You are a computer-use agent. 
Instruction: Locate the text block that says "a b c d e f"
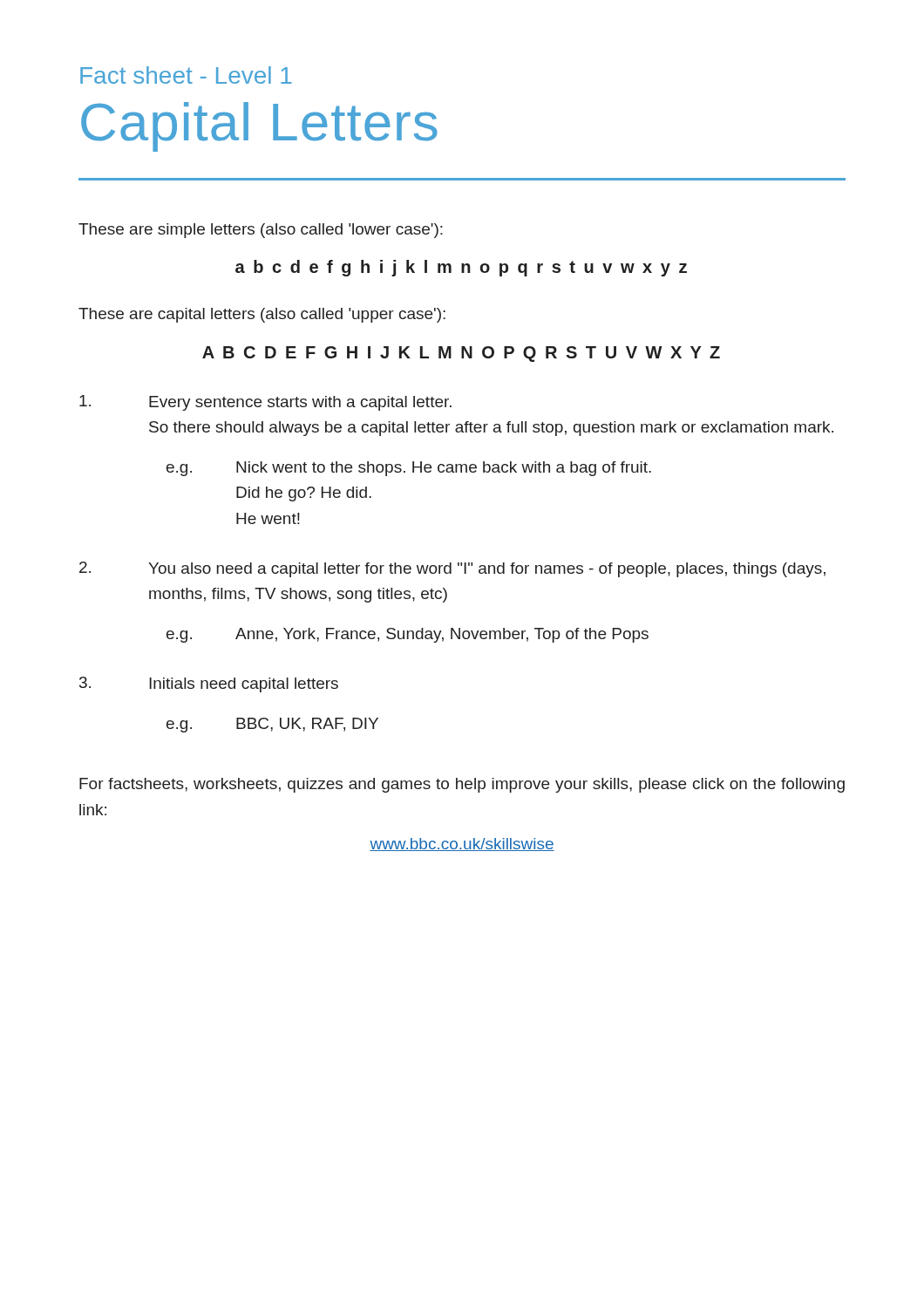pos(462,267)
